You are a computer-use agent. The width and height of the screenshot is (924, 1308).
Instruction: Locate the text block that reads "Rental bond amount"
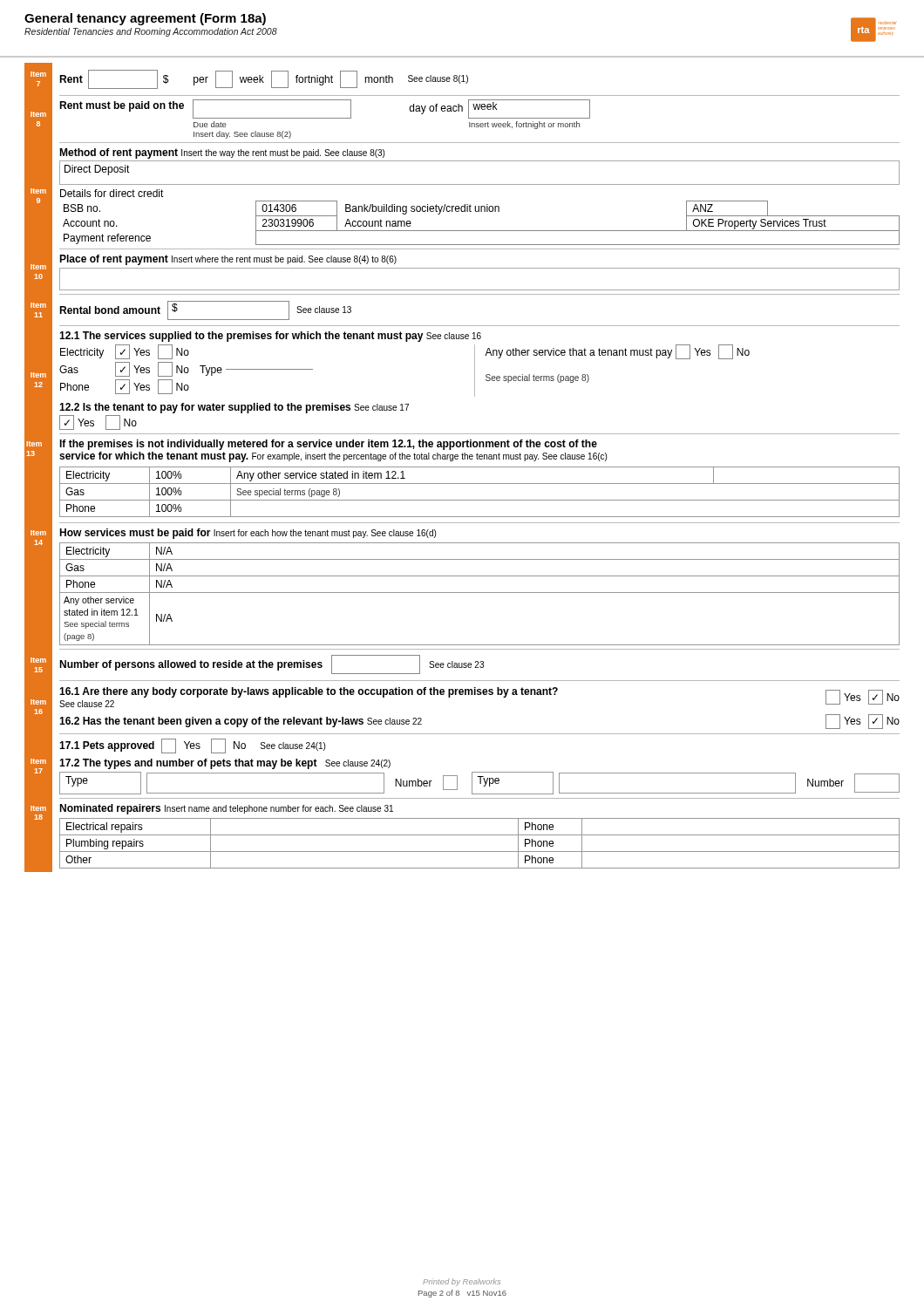(x=205, y=310)
